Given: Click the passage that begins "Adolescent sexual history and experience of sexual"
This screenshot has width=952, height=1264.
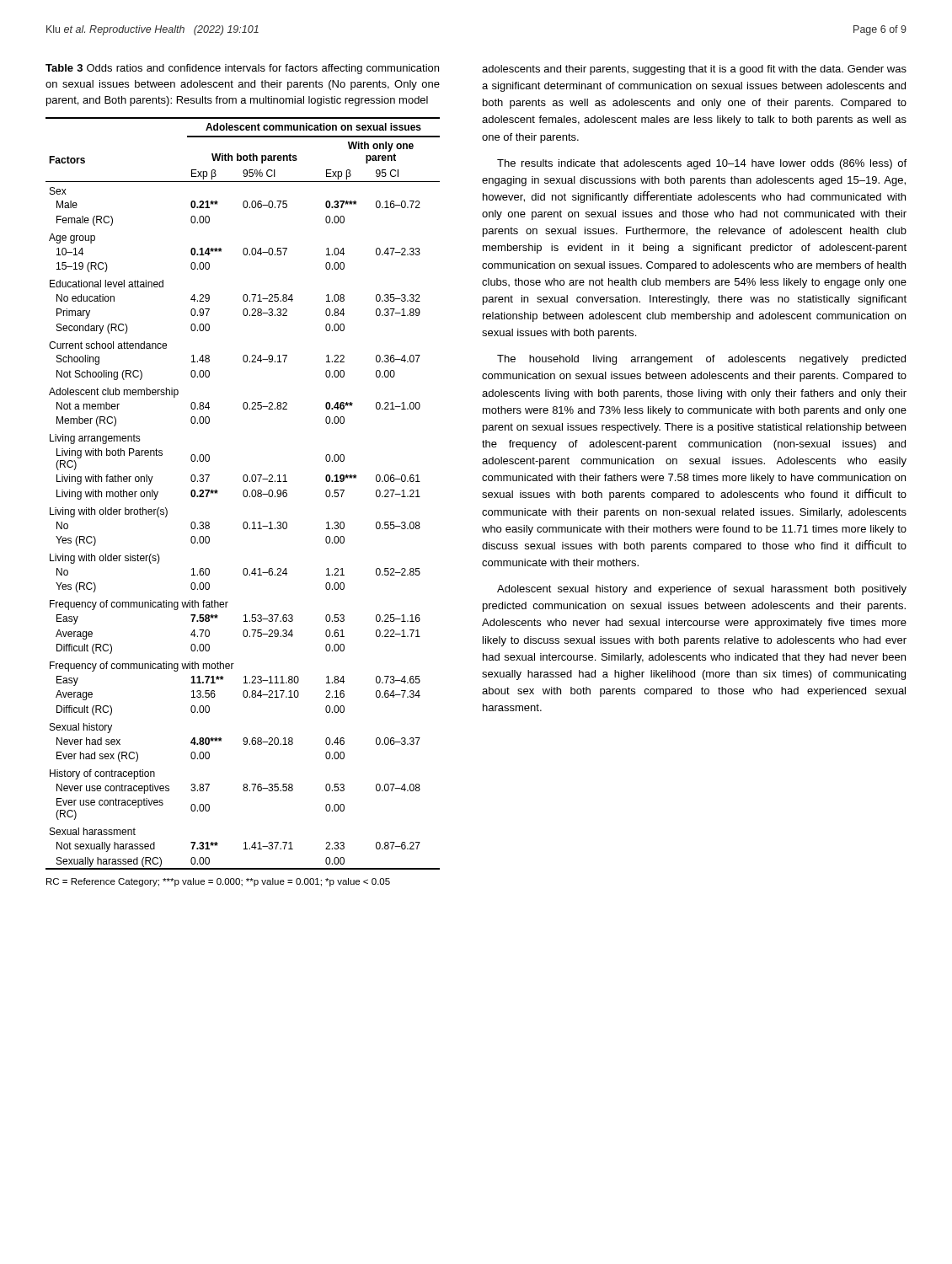Looking at the screenshot, I should (x=694, y=648).
